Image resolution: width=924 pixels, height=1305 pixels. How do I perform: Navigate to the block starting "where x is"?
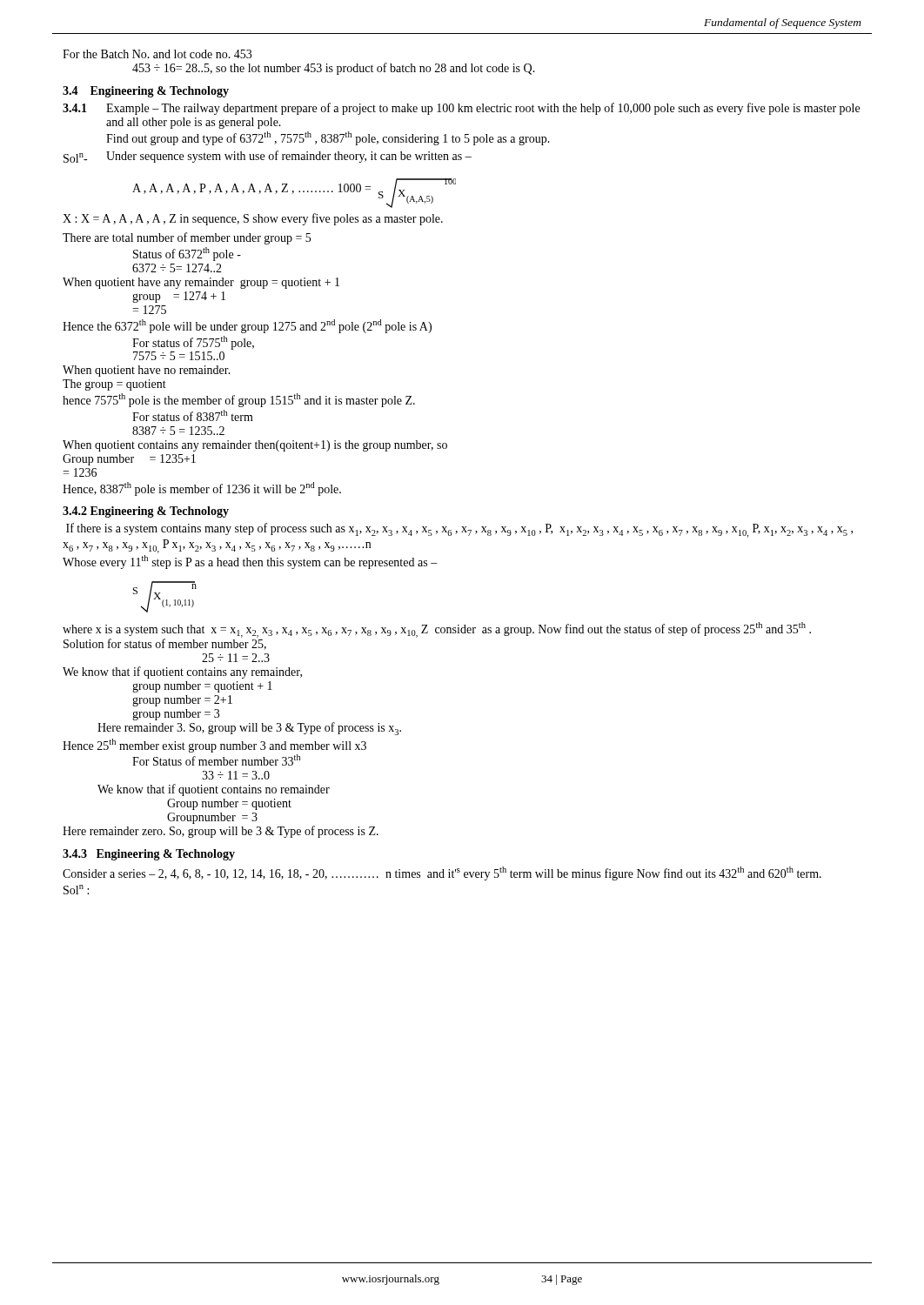[437, 636]
